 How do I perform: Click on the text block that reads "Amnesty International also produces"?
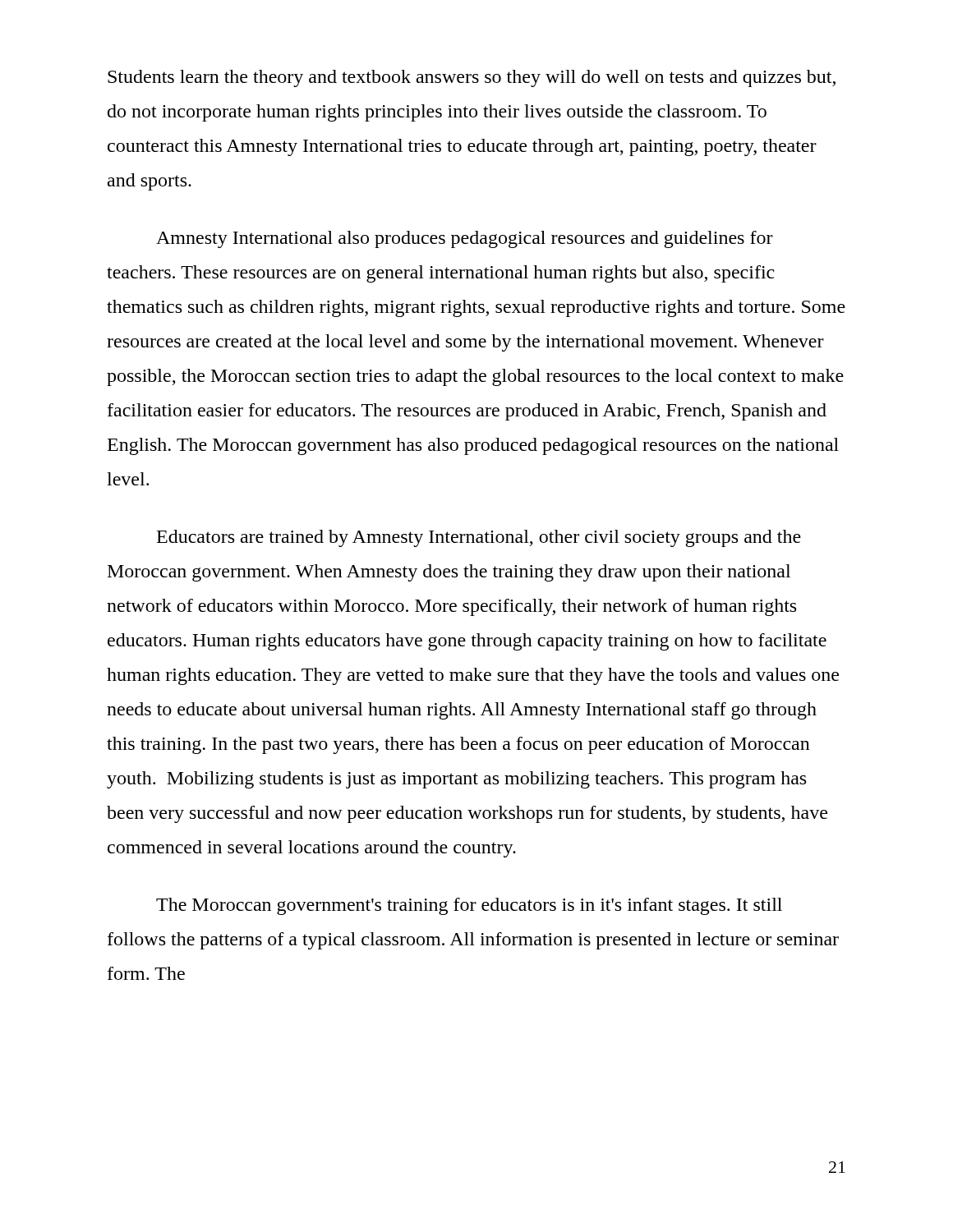tap(476, 358)
